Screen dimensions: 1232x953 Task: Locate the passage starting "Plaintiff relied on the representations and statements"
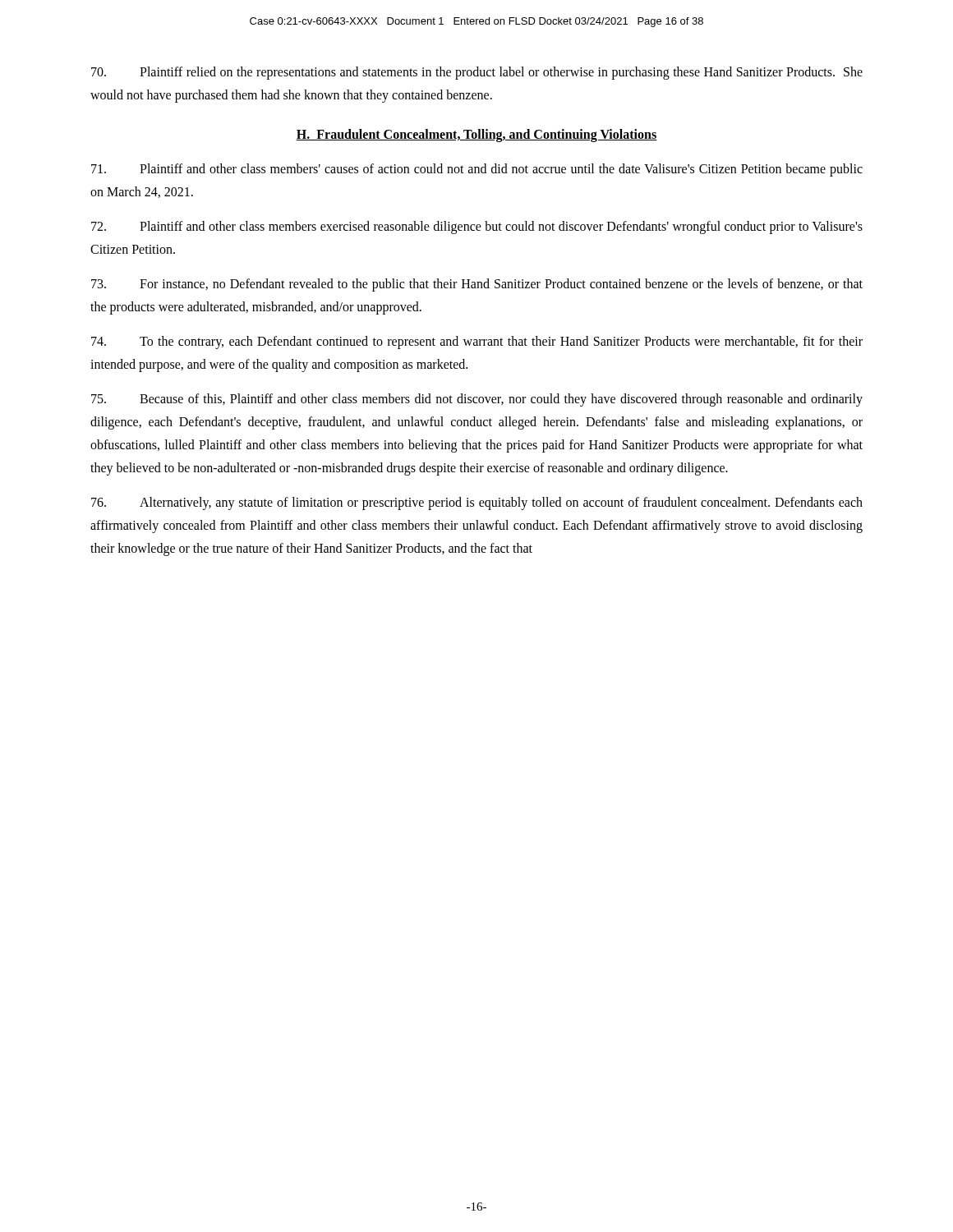pyautogui.click(x=476, y=81)
